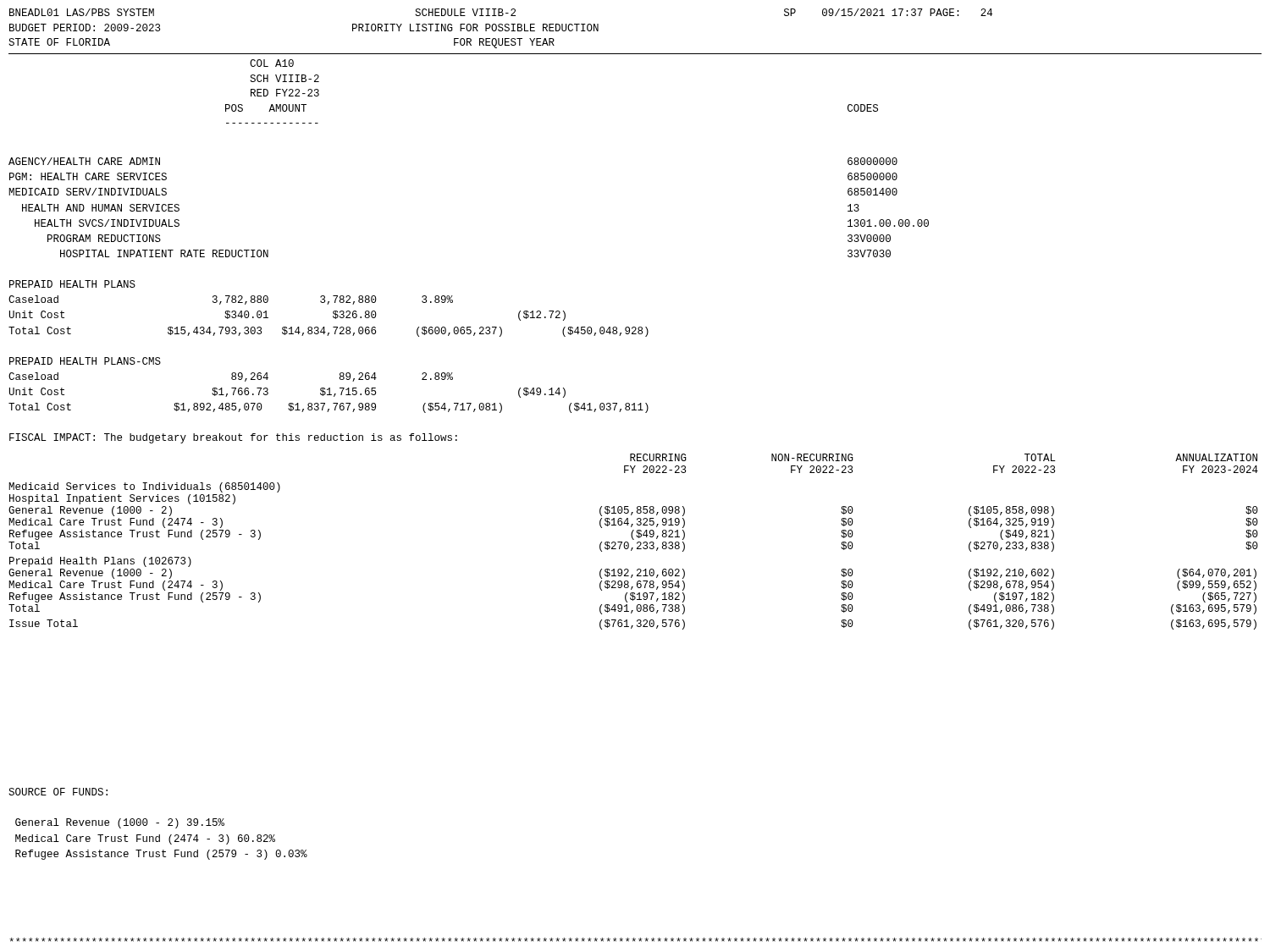The image size is (1270, 952).
Task: Locate the text block containing "PREPAID HEALTH PLANS Caseload 3,782,880 3,782,880 3.89% Unit"
Action: pyautogui.click(x=72, y=284)
